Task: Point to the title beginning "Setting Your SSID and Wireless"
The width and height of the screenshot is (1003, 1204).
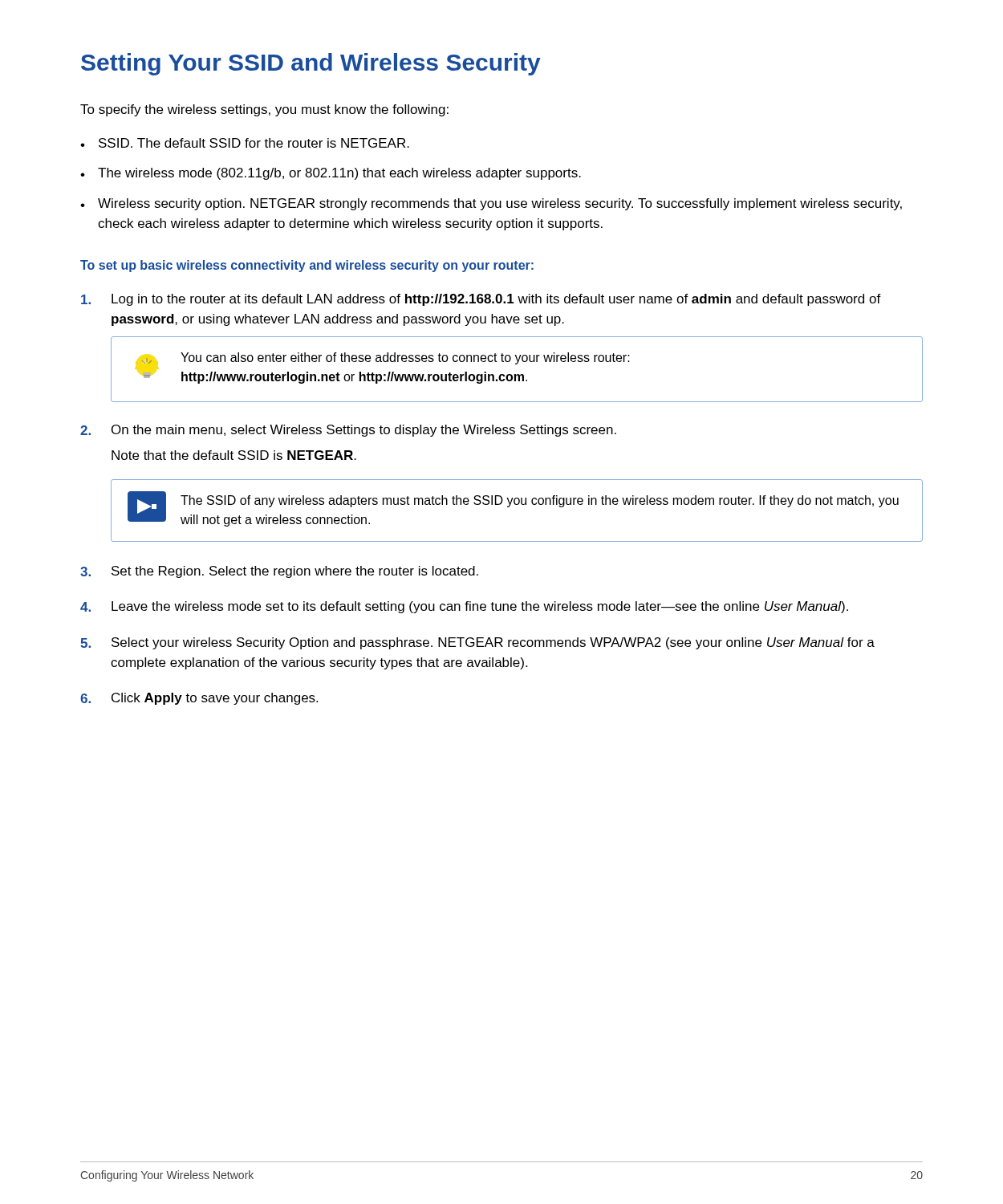Action: click(501, 63)
